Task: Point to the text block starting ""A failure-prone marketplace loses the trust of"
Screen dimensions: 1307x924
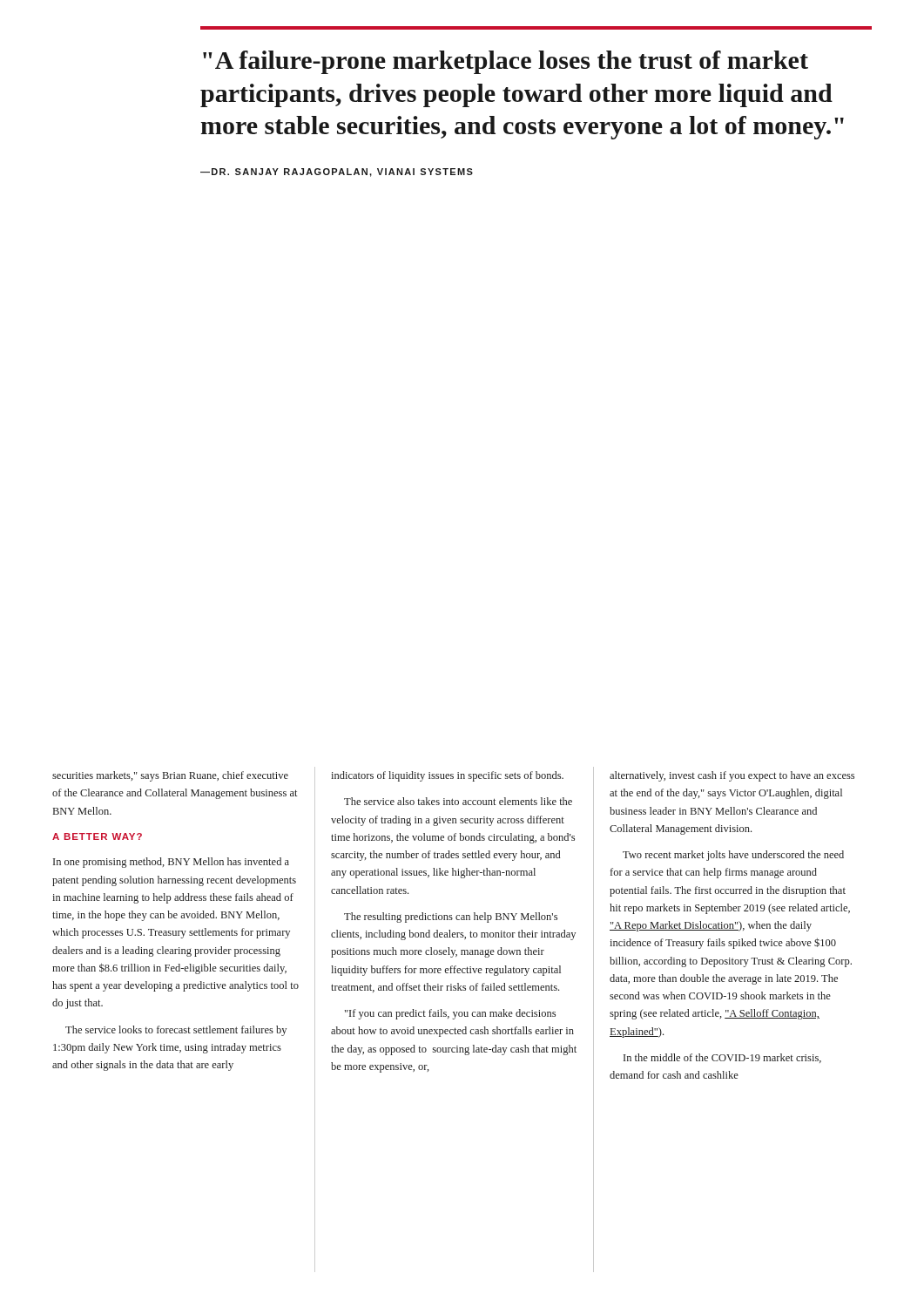Action: (x=536, y=93)
